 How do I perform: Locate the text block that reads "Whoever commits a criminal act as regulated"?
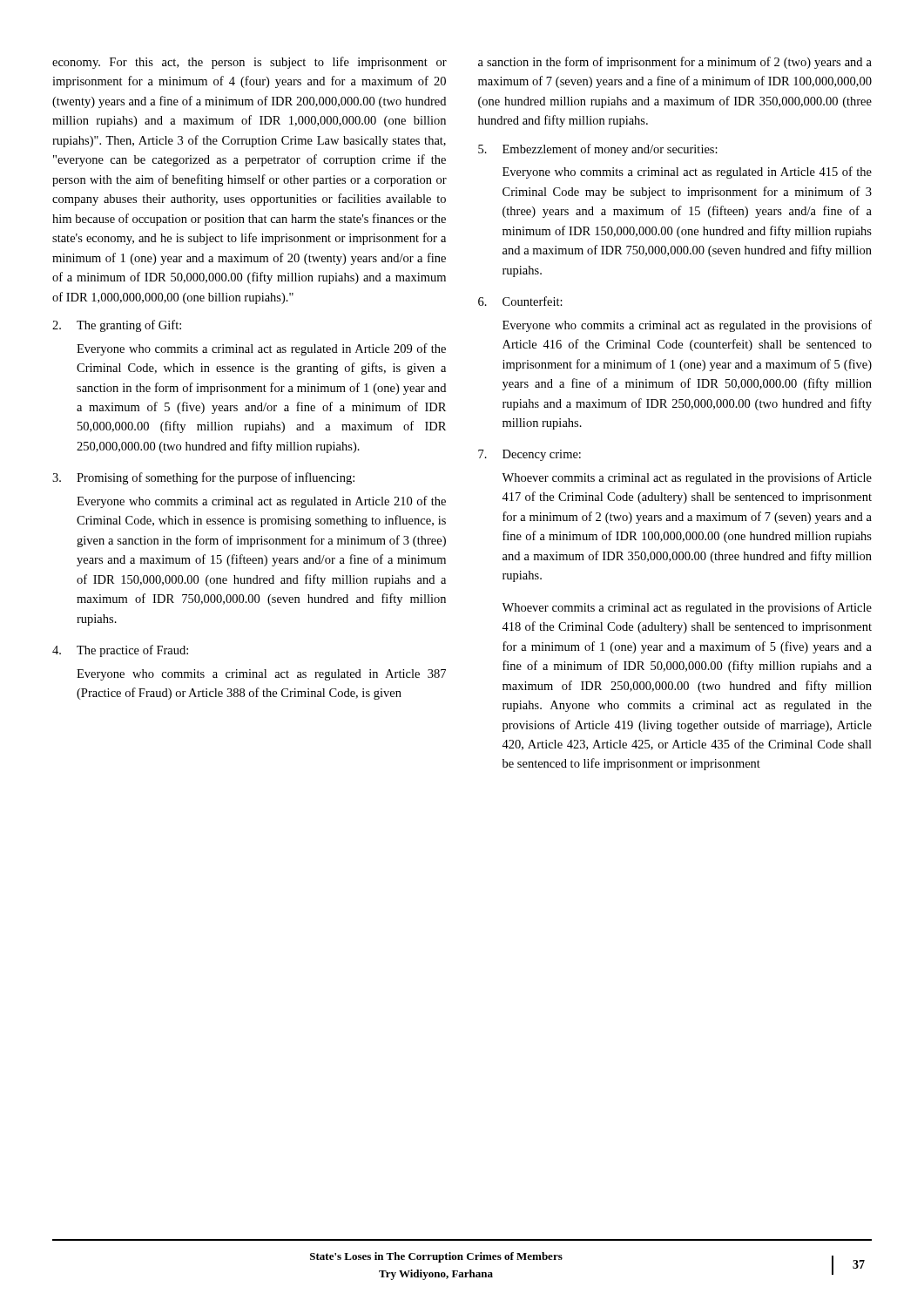pos(675,686)
